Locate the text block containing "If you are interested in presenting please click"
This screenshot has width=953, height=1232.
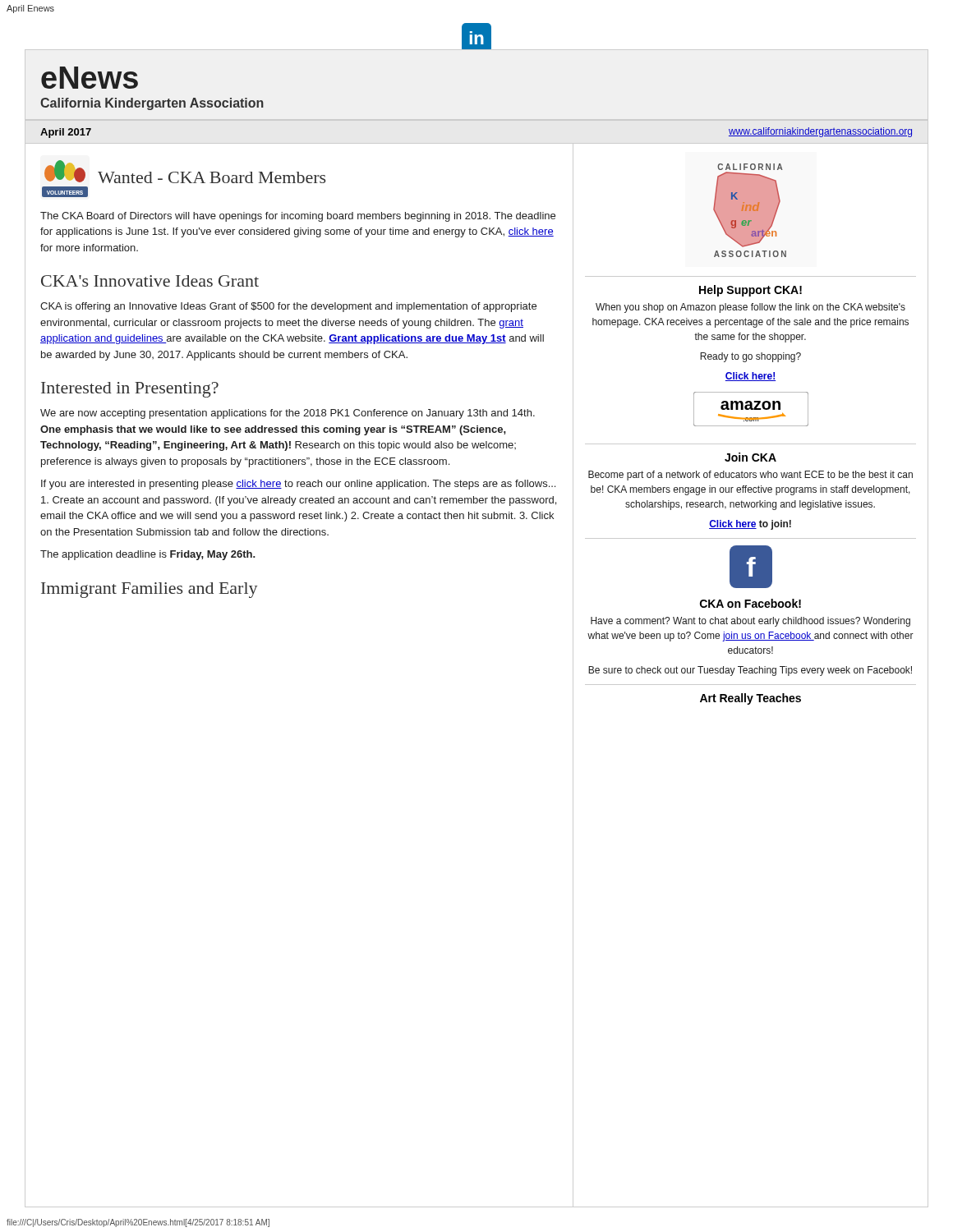pyautogui.click(x=299, y=508)
